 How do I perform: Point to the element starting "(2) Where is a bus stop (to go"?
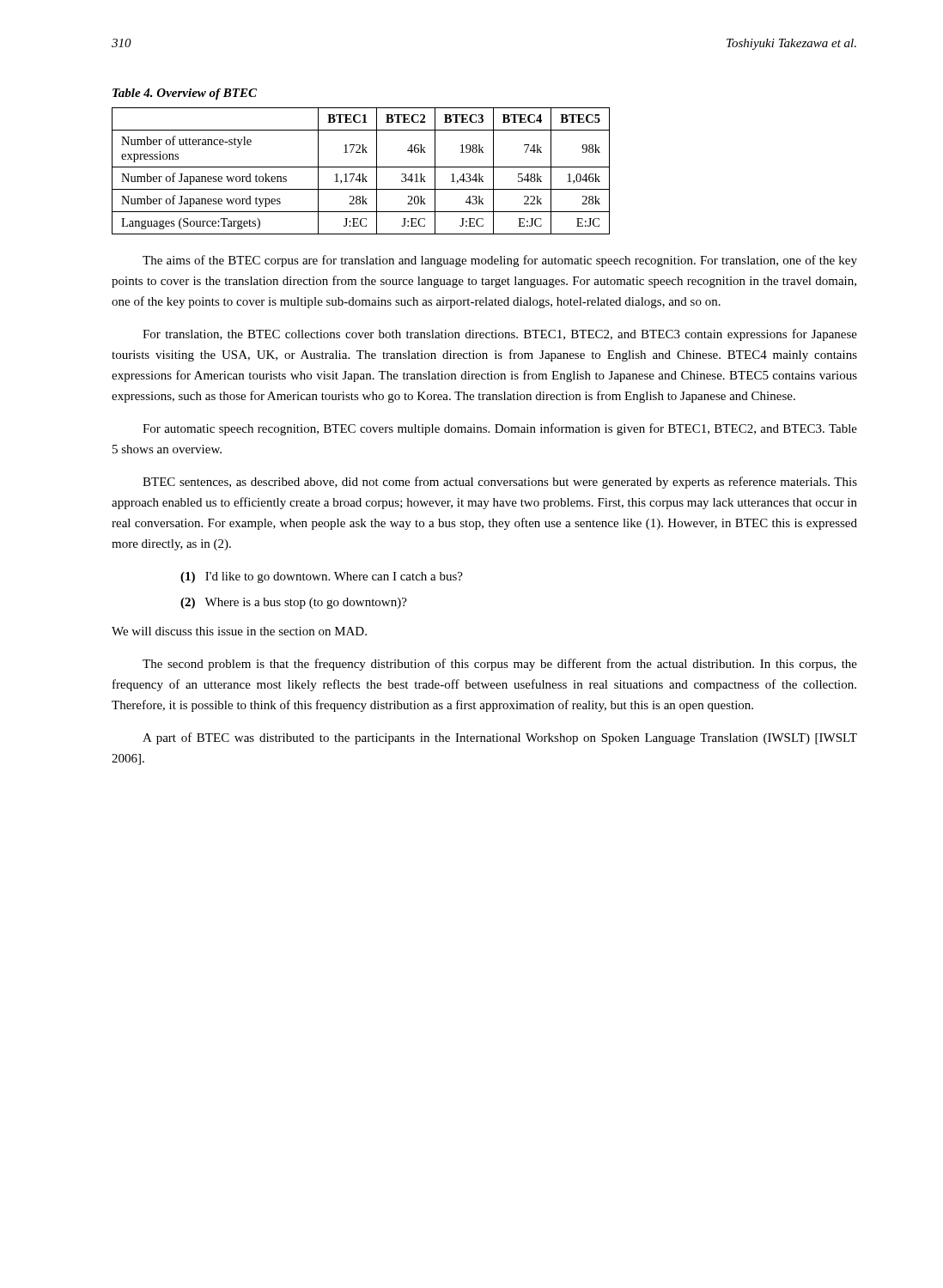pyautogui.click(x=294, y=602)
